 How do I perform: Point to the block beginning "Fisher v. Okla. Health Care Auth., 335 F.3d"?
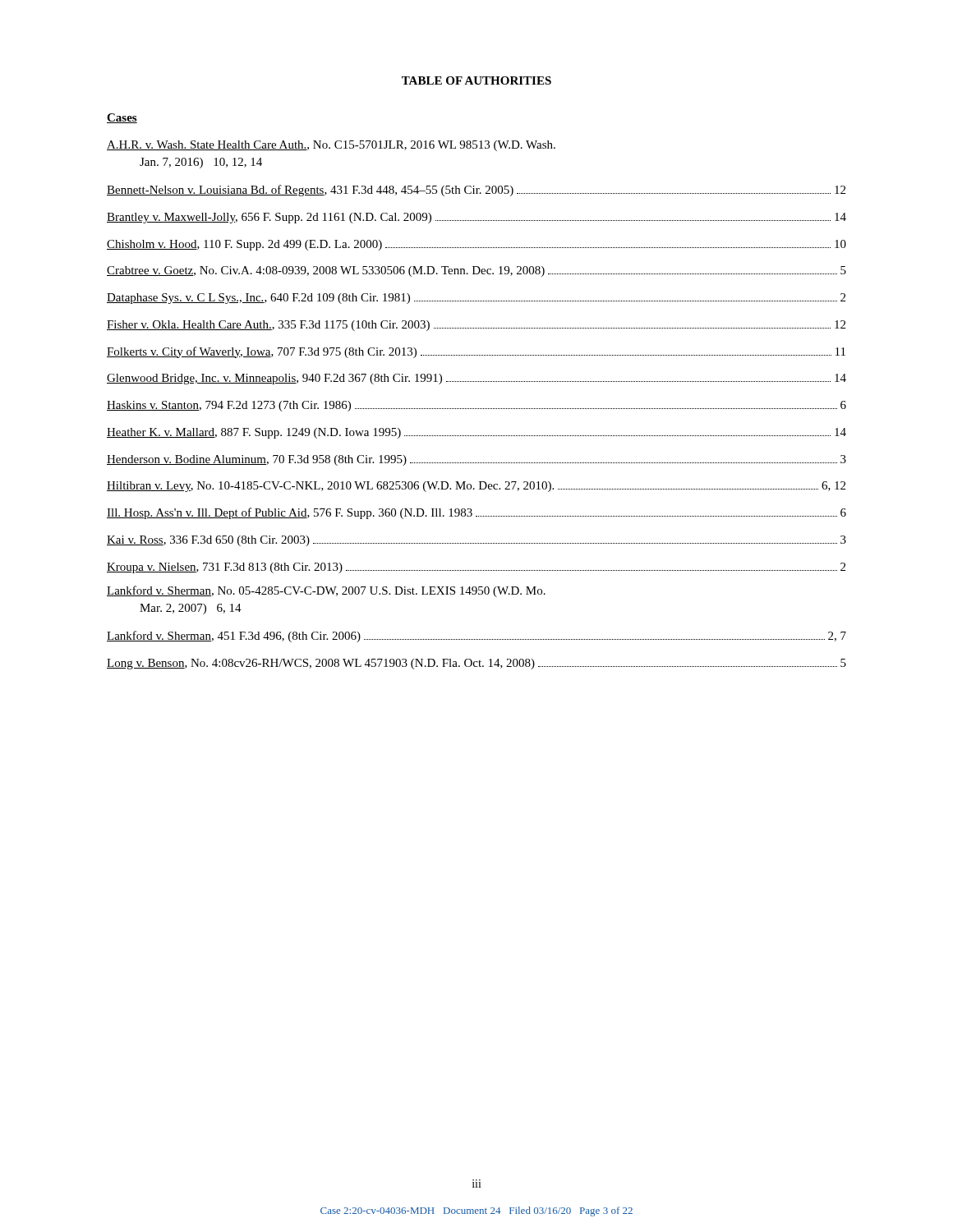(x=476, y=325)
